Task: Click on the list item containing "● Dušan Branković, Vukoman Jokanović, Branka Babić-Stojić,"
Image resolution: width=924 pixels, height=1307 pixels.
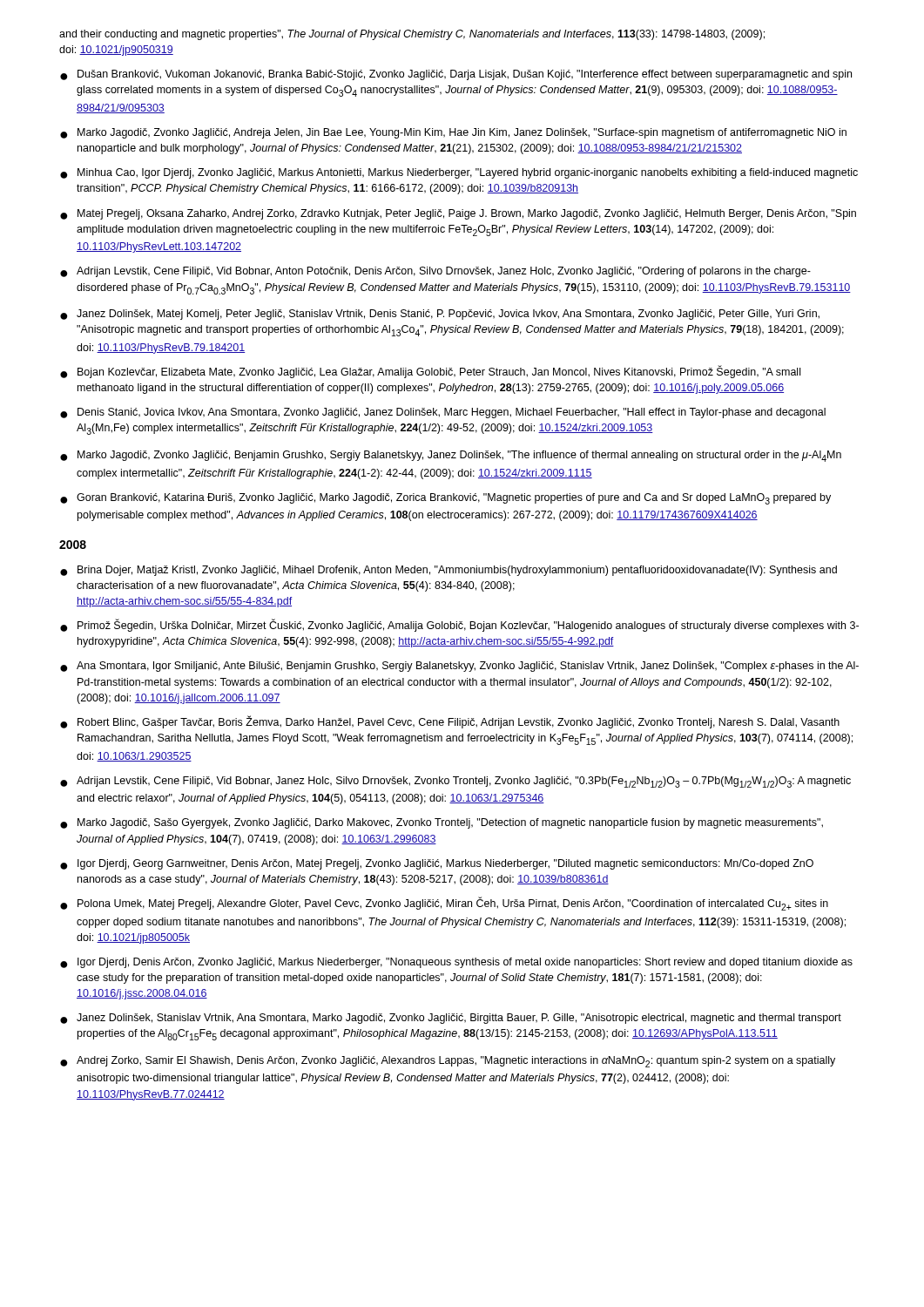Action: point(460,91)
